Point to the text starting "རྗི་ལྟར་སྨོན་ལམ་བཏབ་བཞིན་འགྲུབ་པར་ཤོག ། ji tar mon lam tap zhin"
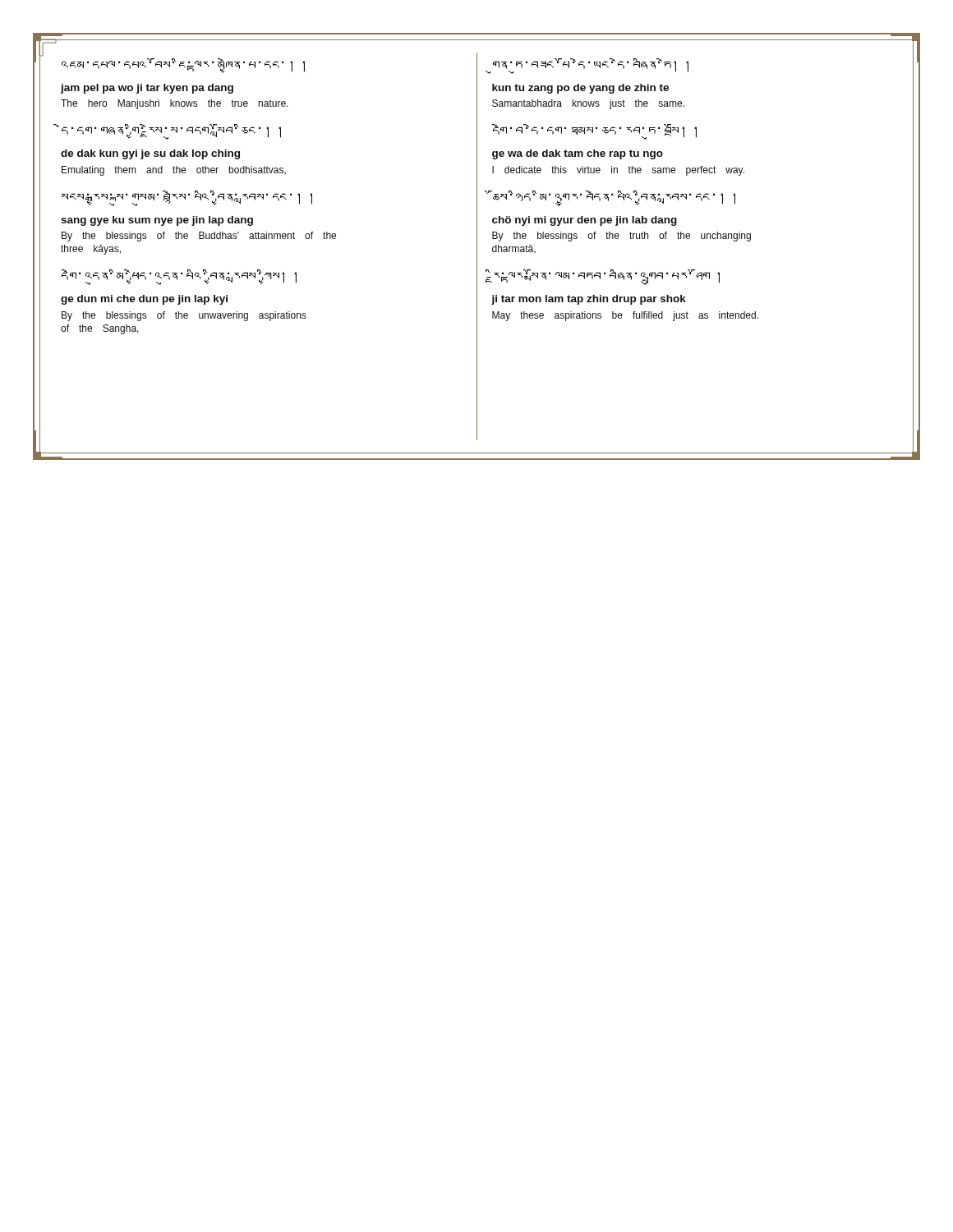 (692, 295)
